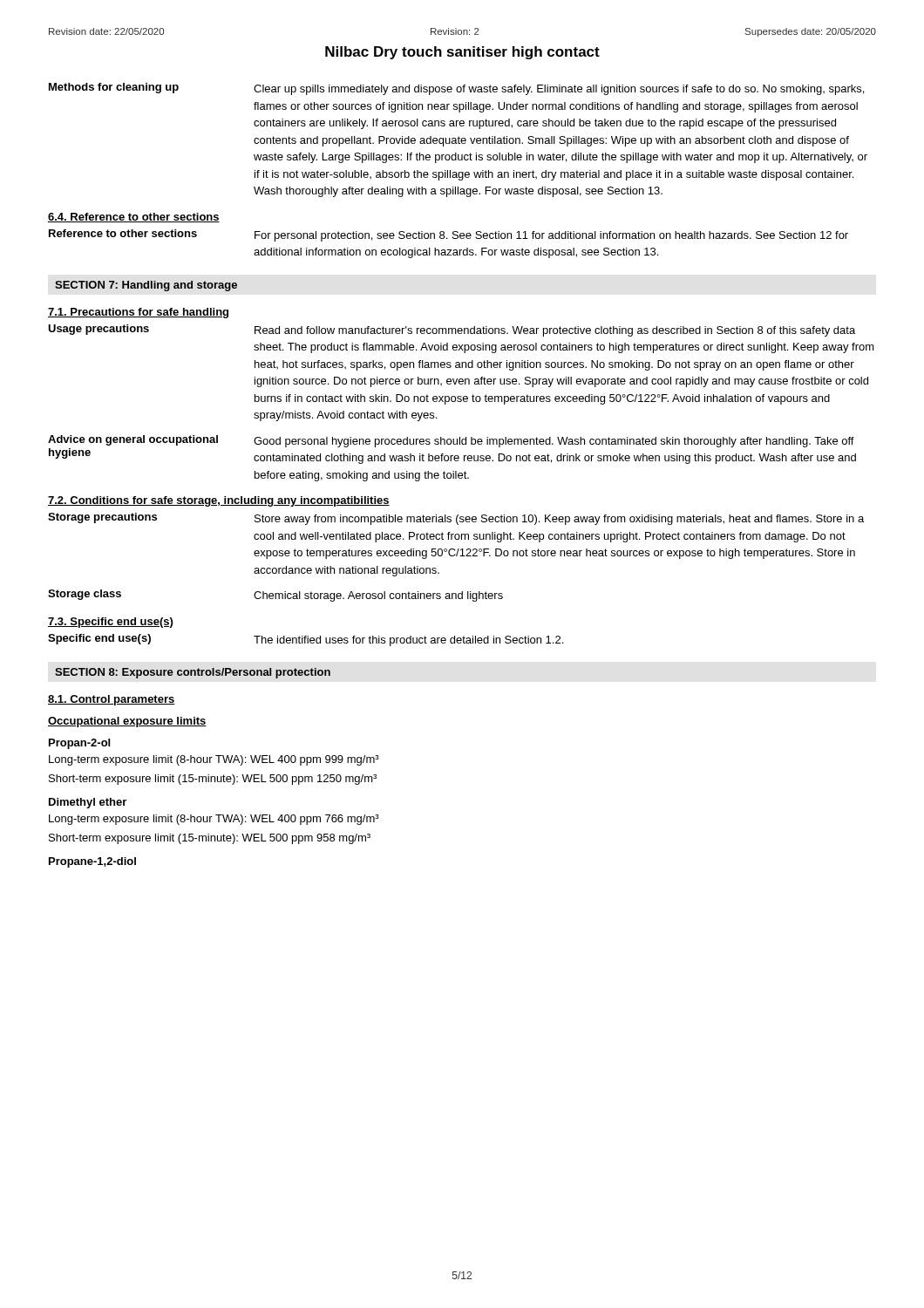Where is the passage that starts "Usage precautions Read and follow manufacturer's recommendations. Wear"?
Image resolution: width=924 pixels, height=1308 pixels.
[x=462, y=372]
